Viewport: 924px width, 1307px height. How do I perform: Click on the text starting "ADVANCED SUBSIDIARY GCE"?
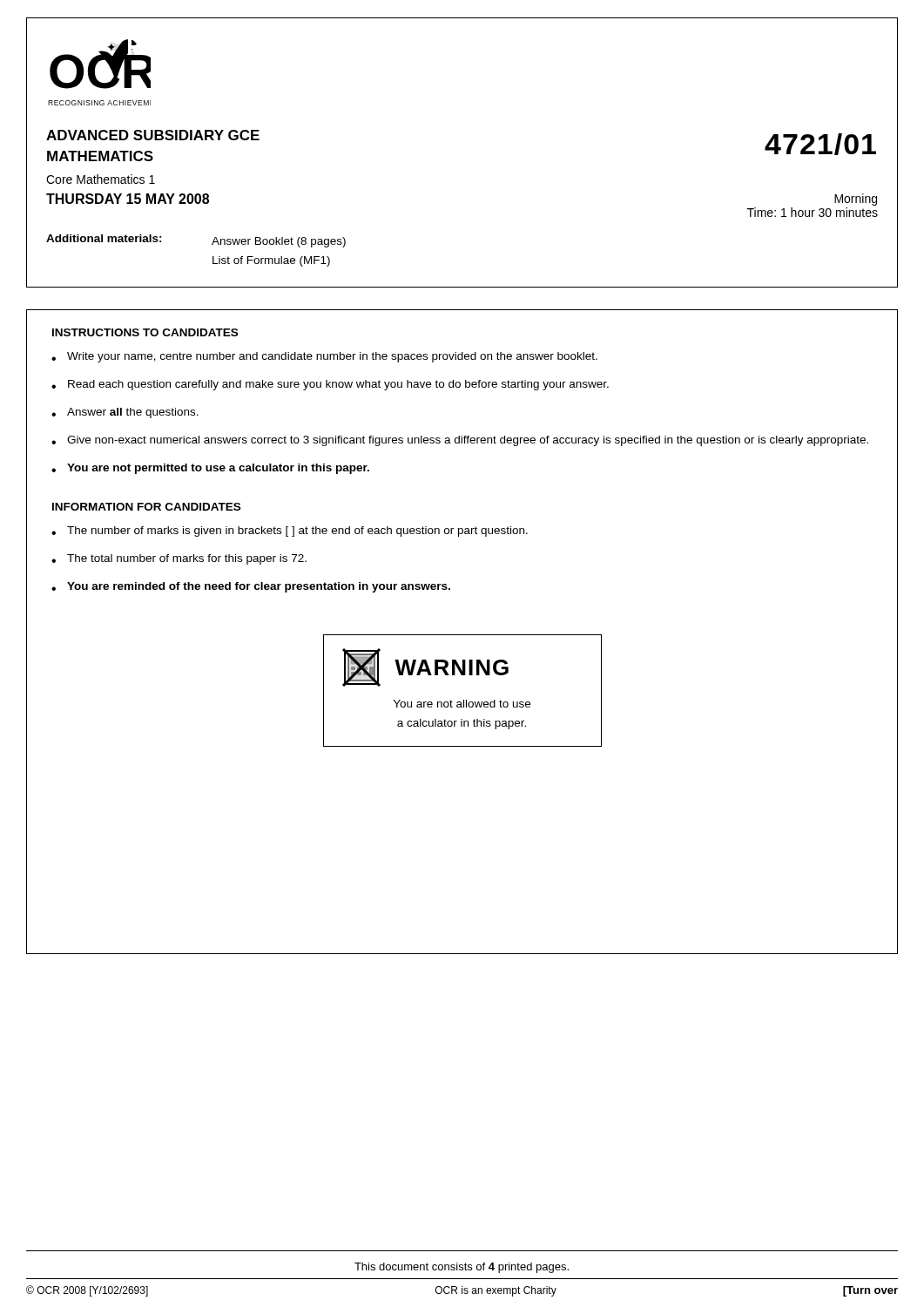(153, 135)
